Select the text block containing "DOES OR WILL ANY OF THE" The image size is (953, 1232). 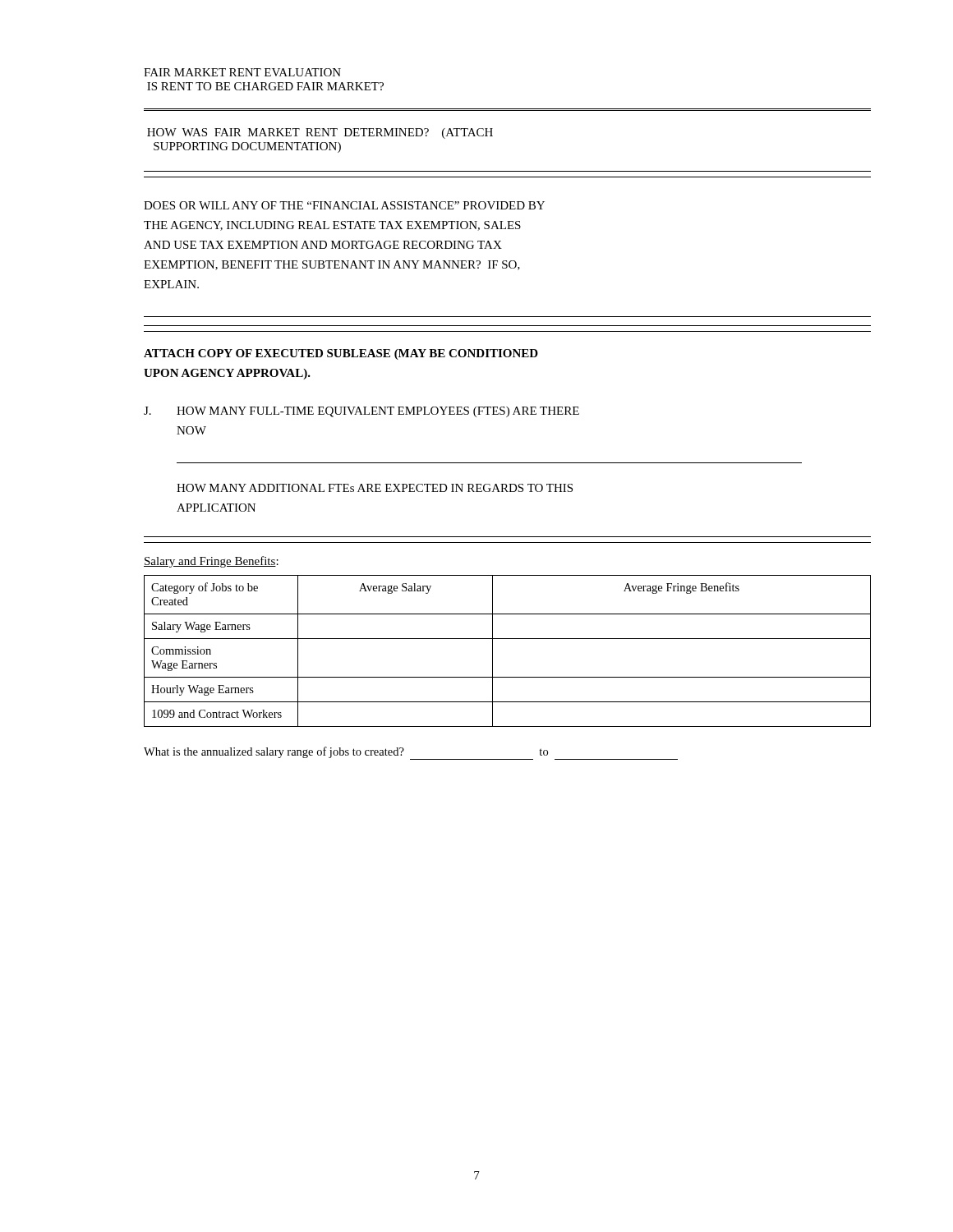[x=345, y=245]
